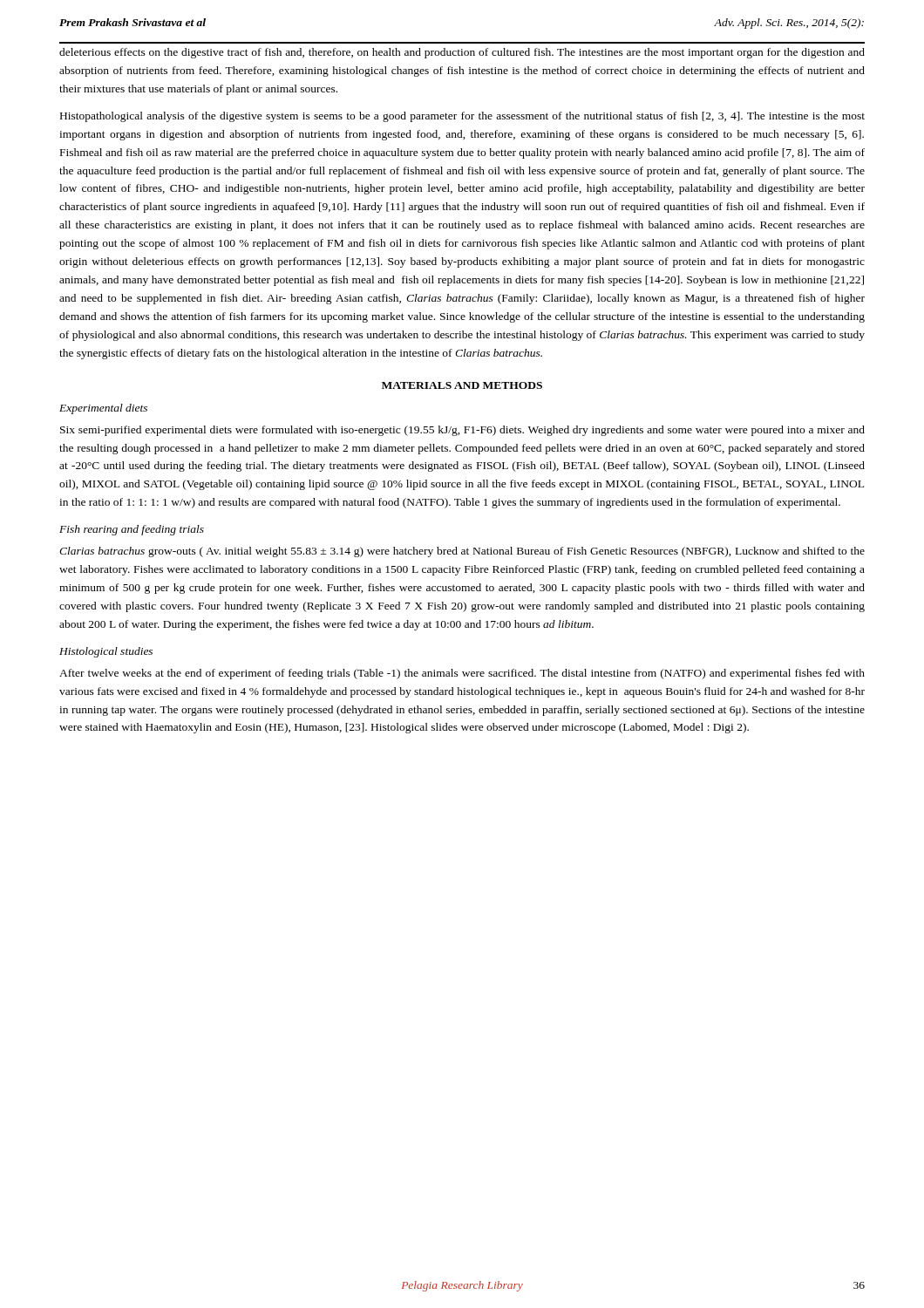Image resolution: width=924 pixels, height=1308 pixels.
Task: Select the text block starting "MATERIALS AND METHODS"
Action: coord(462,385)
